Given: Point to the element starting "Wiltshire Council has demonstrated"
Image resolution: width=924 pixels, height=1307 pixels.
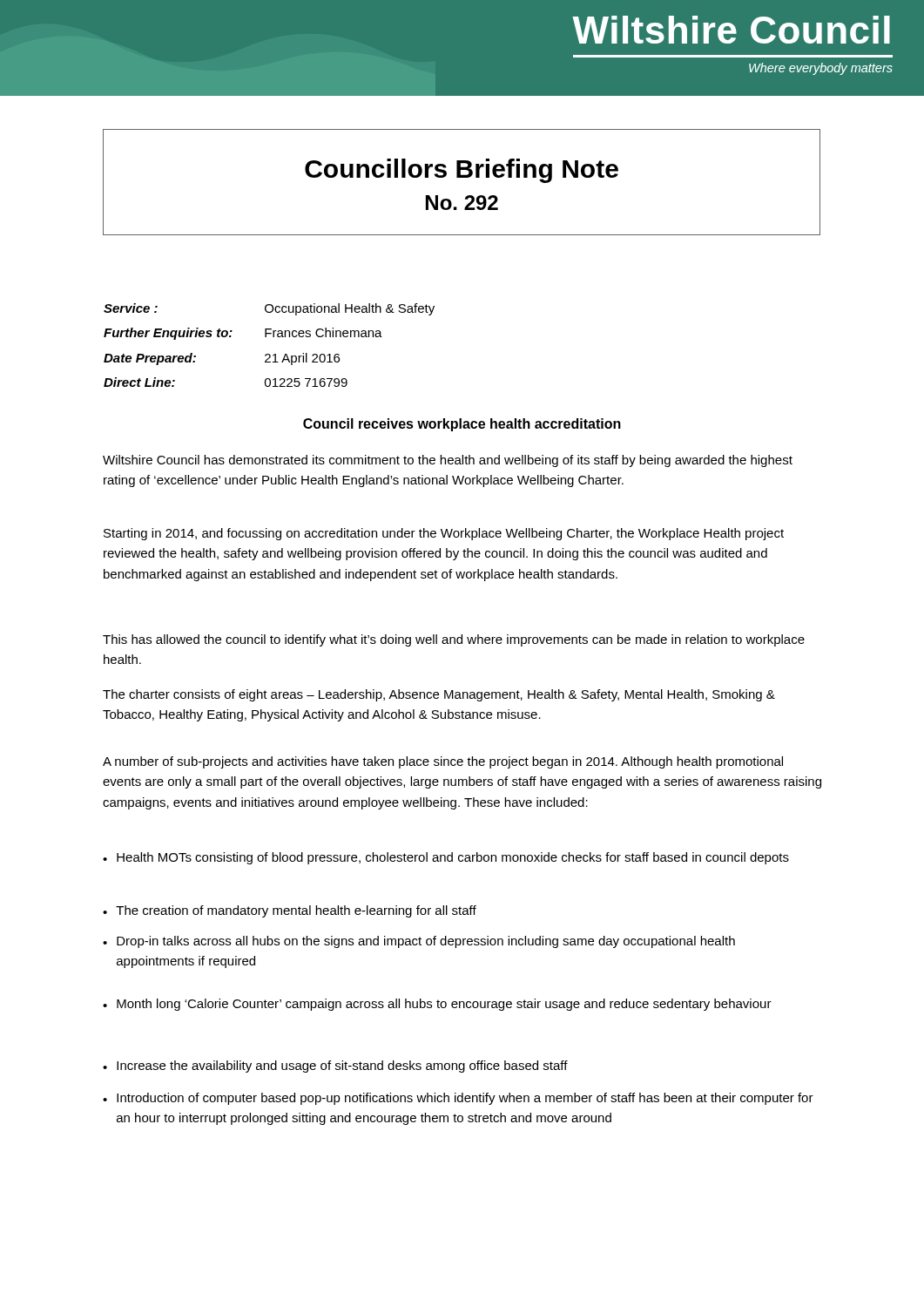Looking at the screenshot, I should coord(448,470).
